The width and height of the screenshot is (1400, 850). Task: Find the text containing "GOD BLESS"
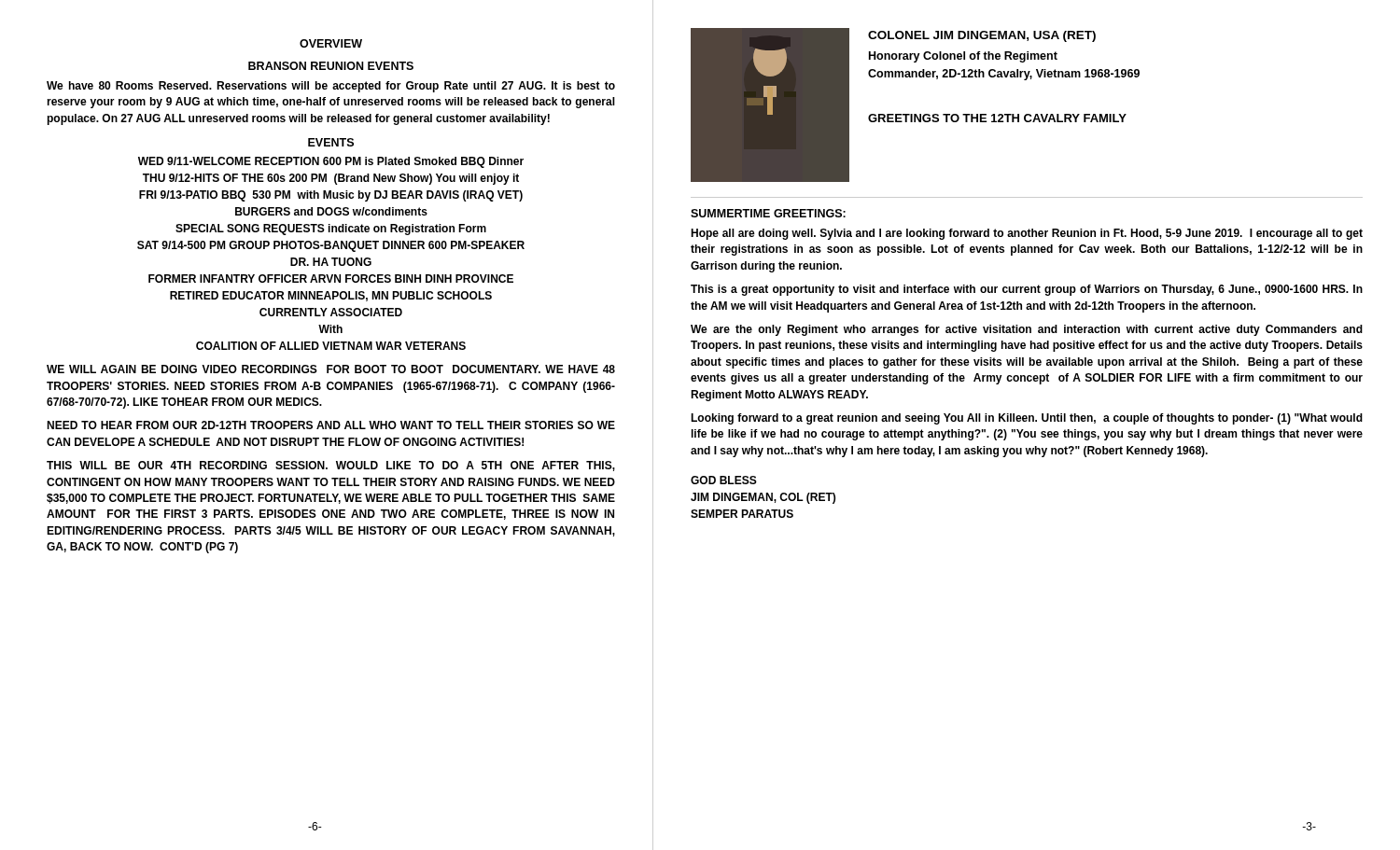tap(724, 481)
